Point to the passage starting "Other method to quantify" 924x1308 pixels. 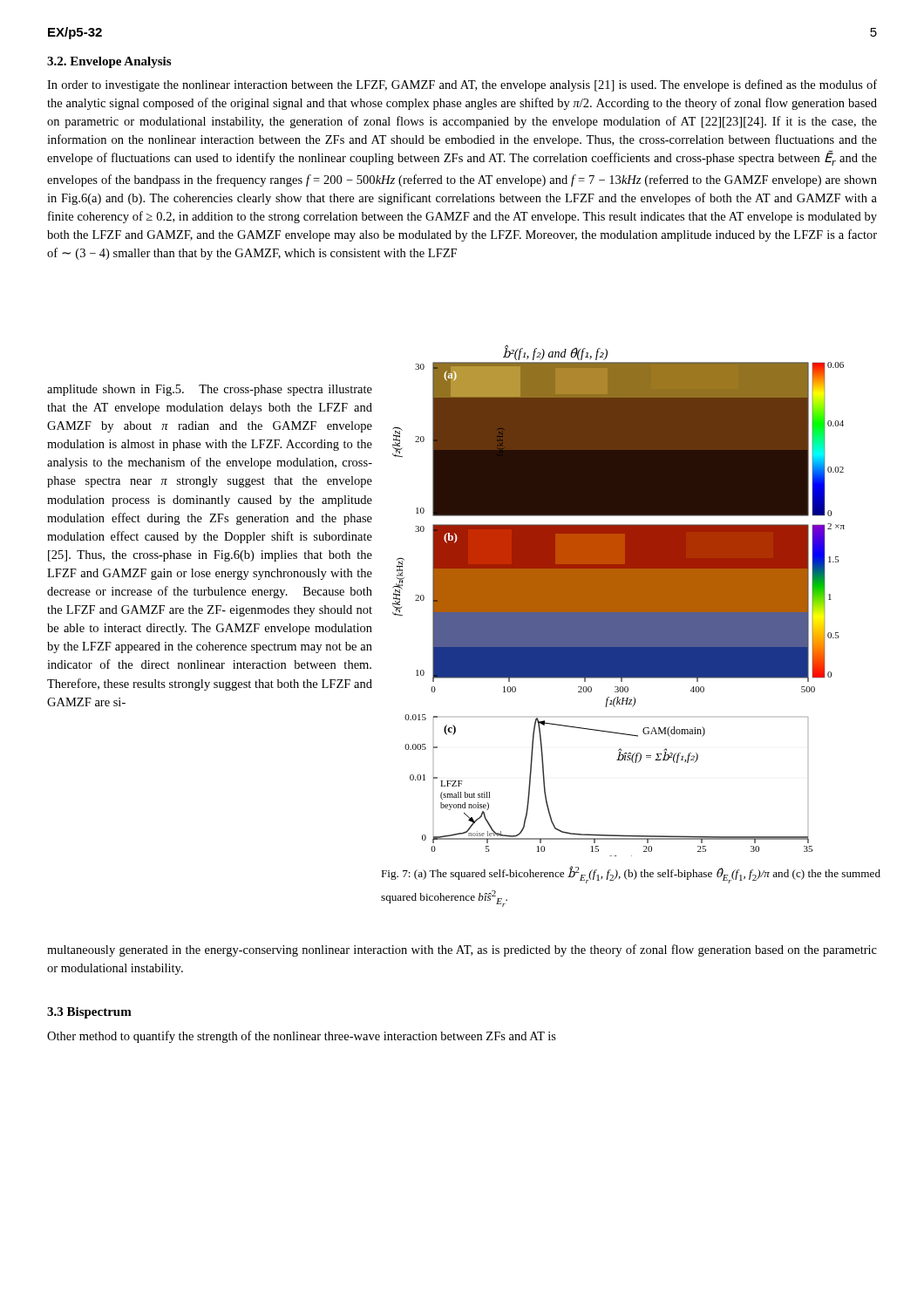pyautogui.click(x=302, y=1036)
